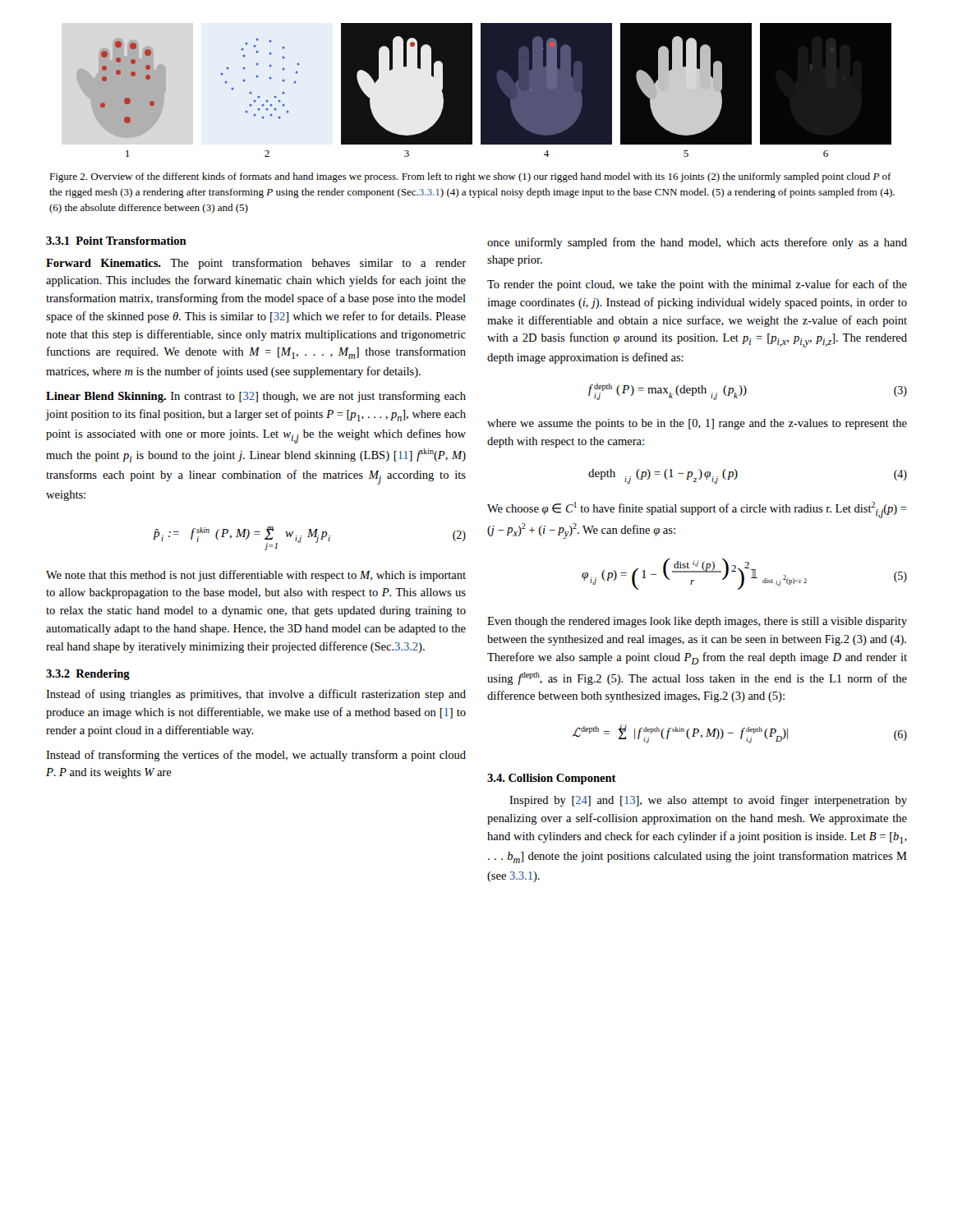Point to the formula beginning "depth i,j ( p )"
The image size is (953, 1232).
(747, 474)
